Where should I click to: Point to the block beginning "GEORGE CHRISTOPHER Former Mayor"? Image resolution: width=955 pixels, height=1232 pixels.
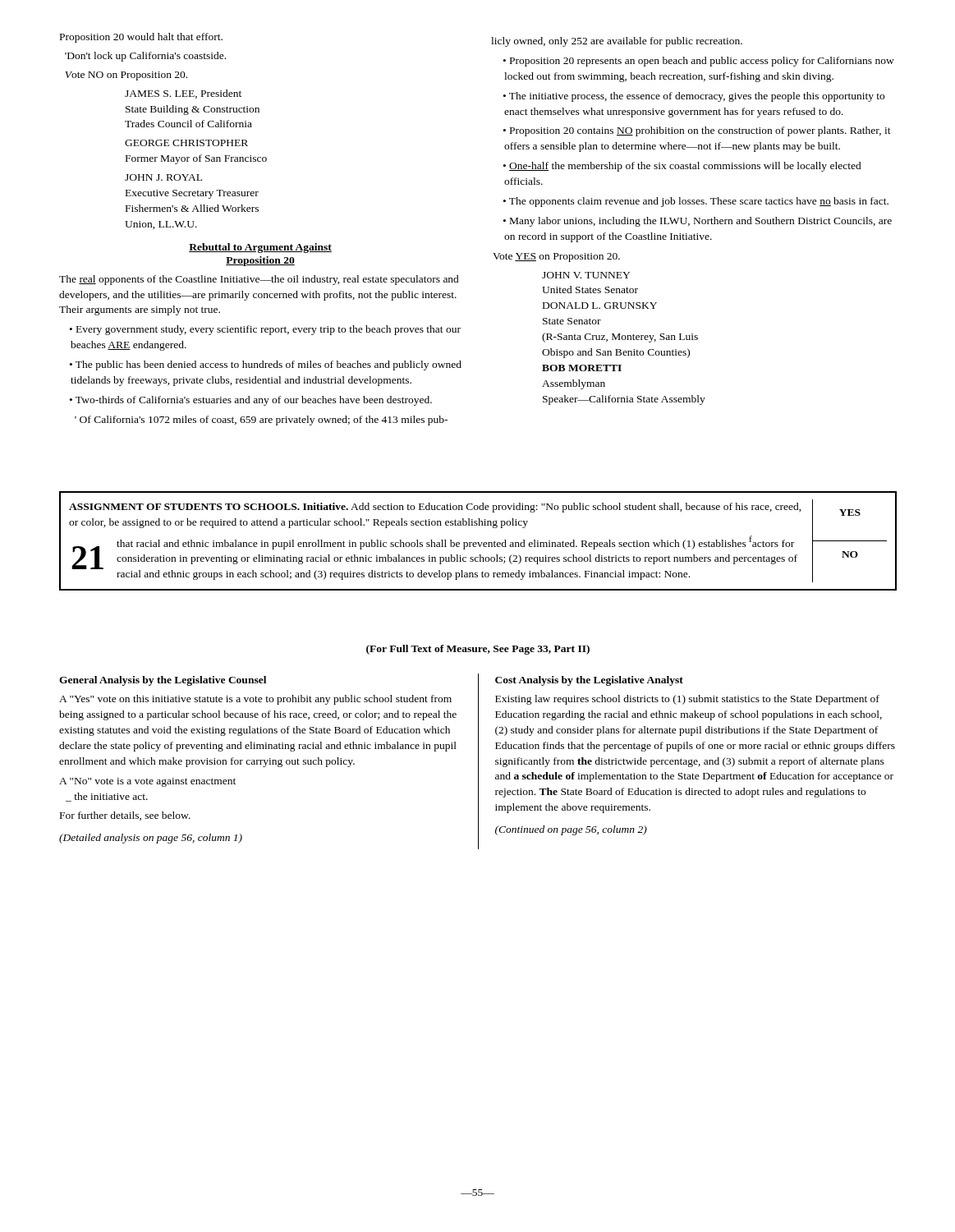coord(186,143)
